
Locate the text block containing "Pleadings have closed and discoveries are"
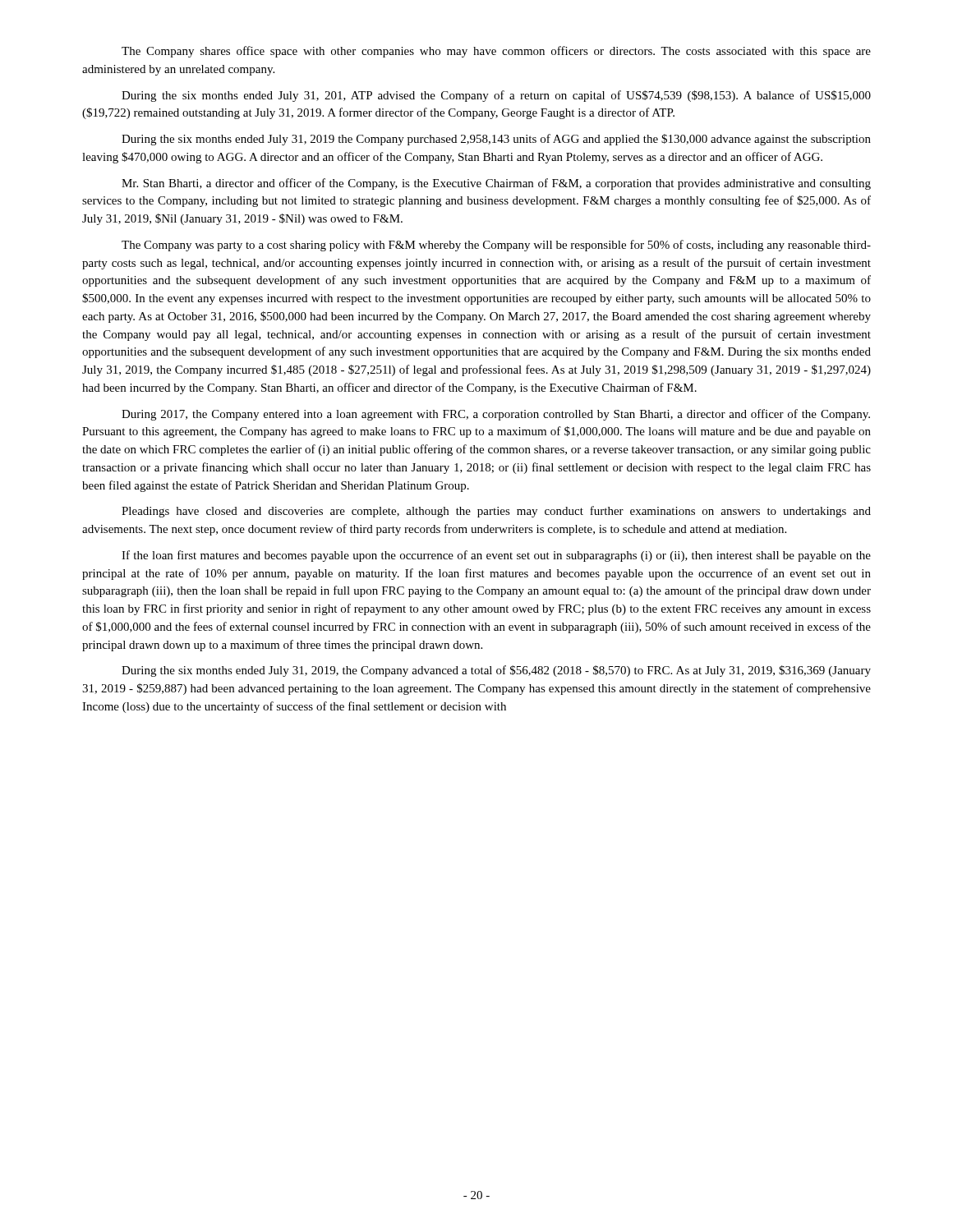[x=476, y=520]
